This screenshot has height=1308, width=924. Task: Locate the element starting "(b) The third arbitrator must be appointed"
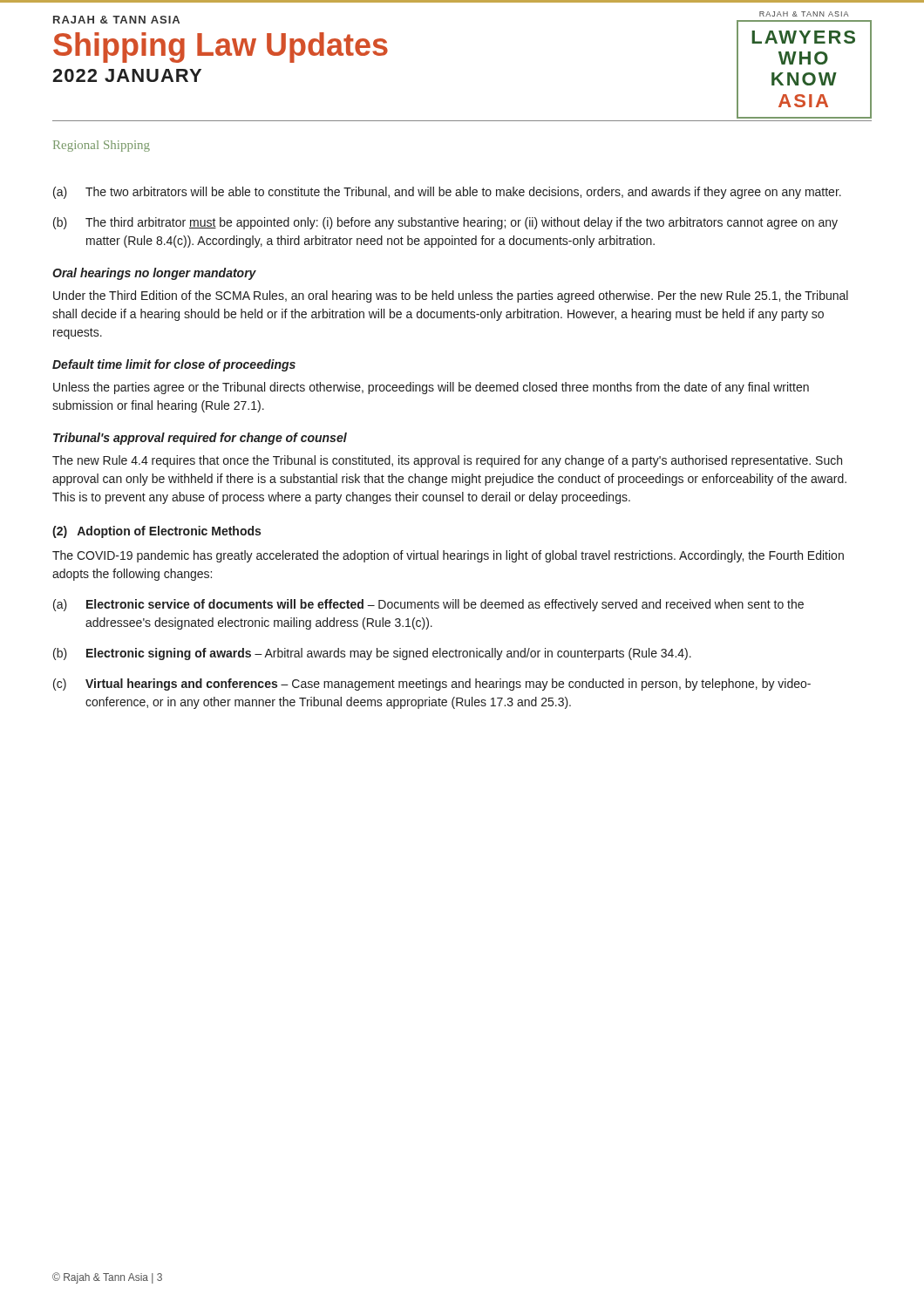click(x=462, y=232)
